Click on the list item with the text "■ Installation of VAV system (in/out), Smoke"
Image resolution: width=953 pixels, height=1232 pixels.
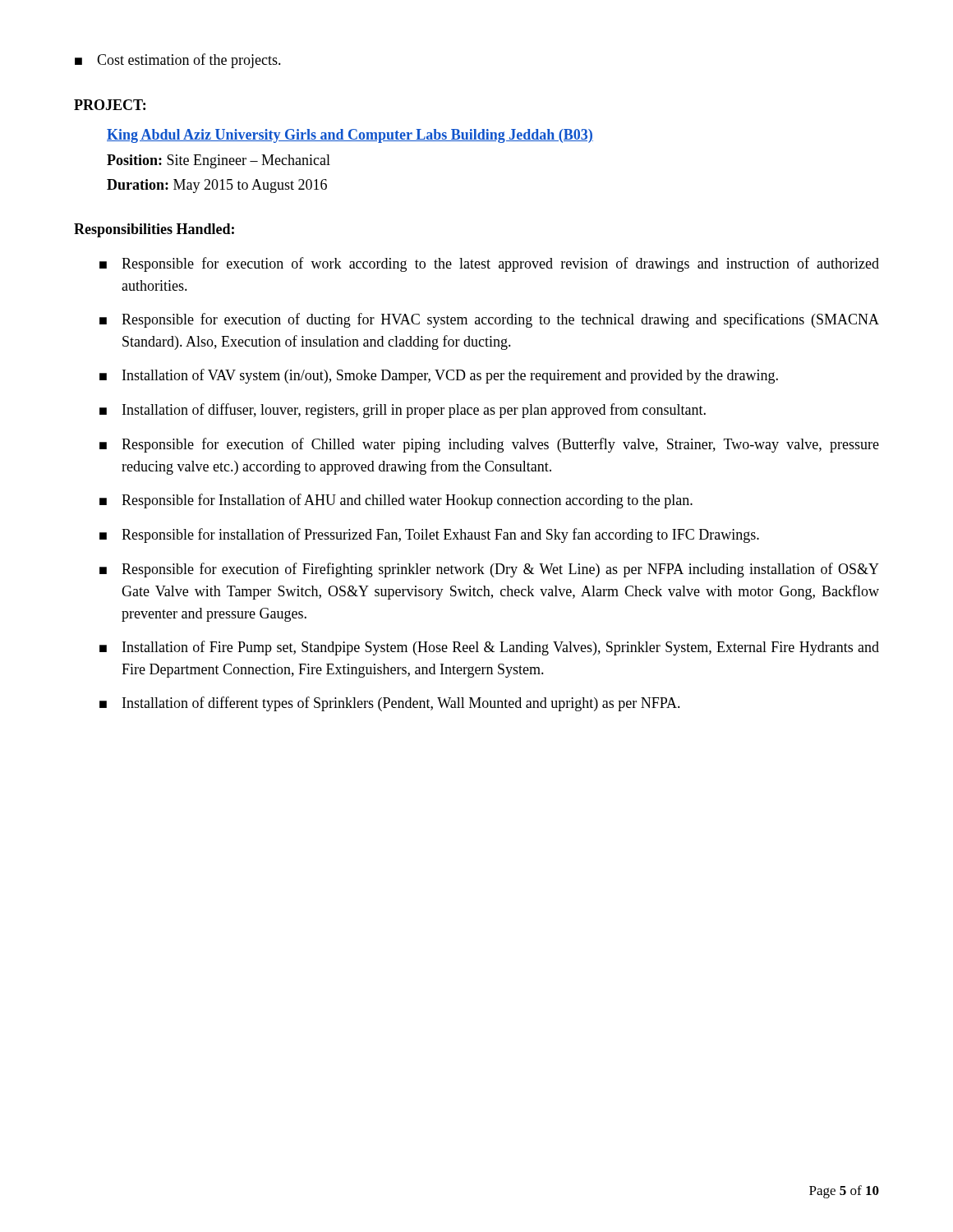pyautogui.click(x=489, y=376)
